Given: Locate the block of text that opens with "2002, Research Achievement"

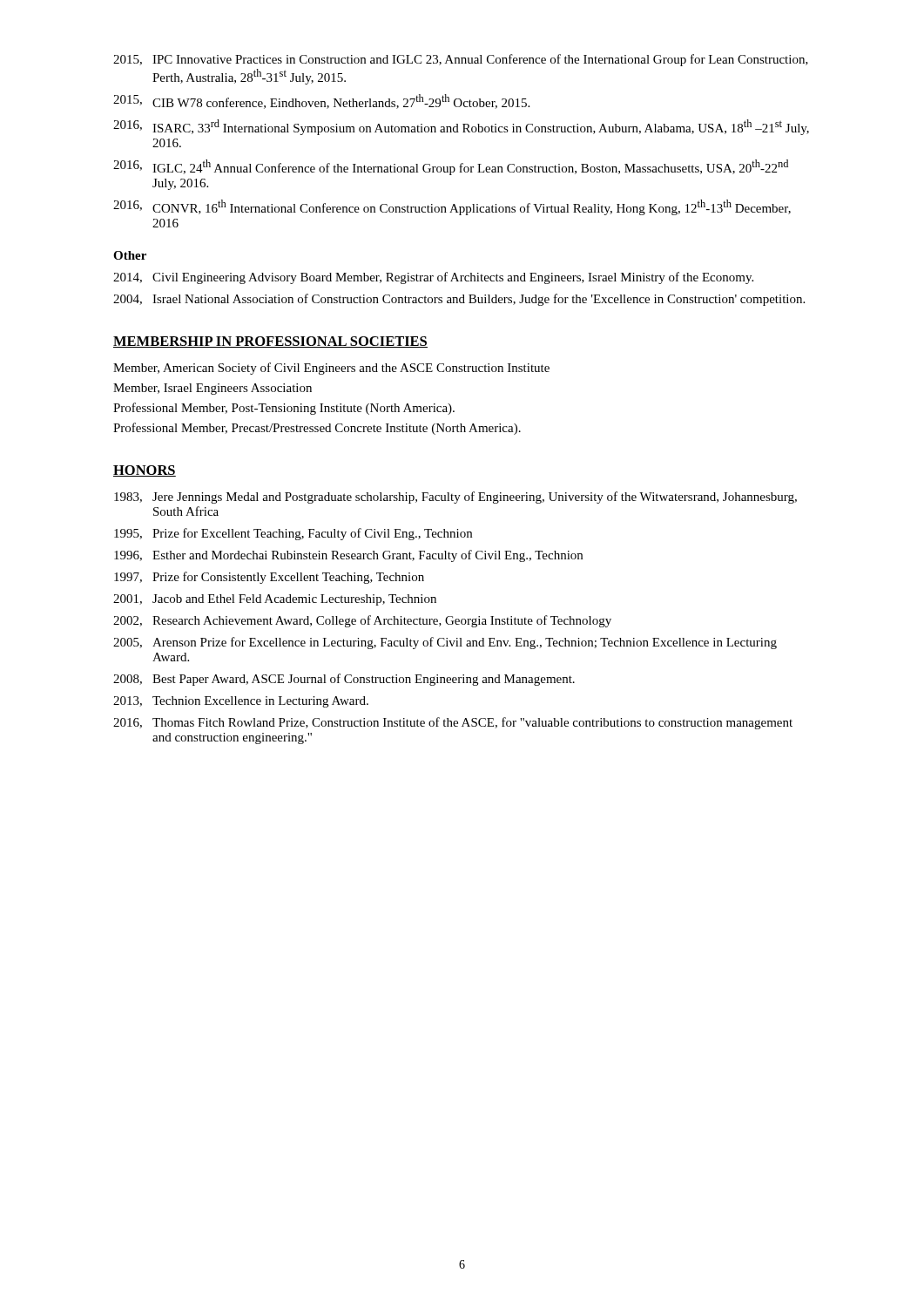Looking at the screenshot, I should 462,621.
